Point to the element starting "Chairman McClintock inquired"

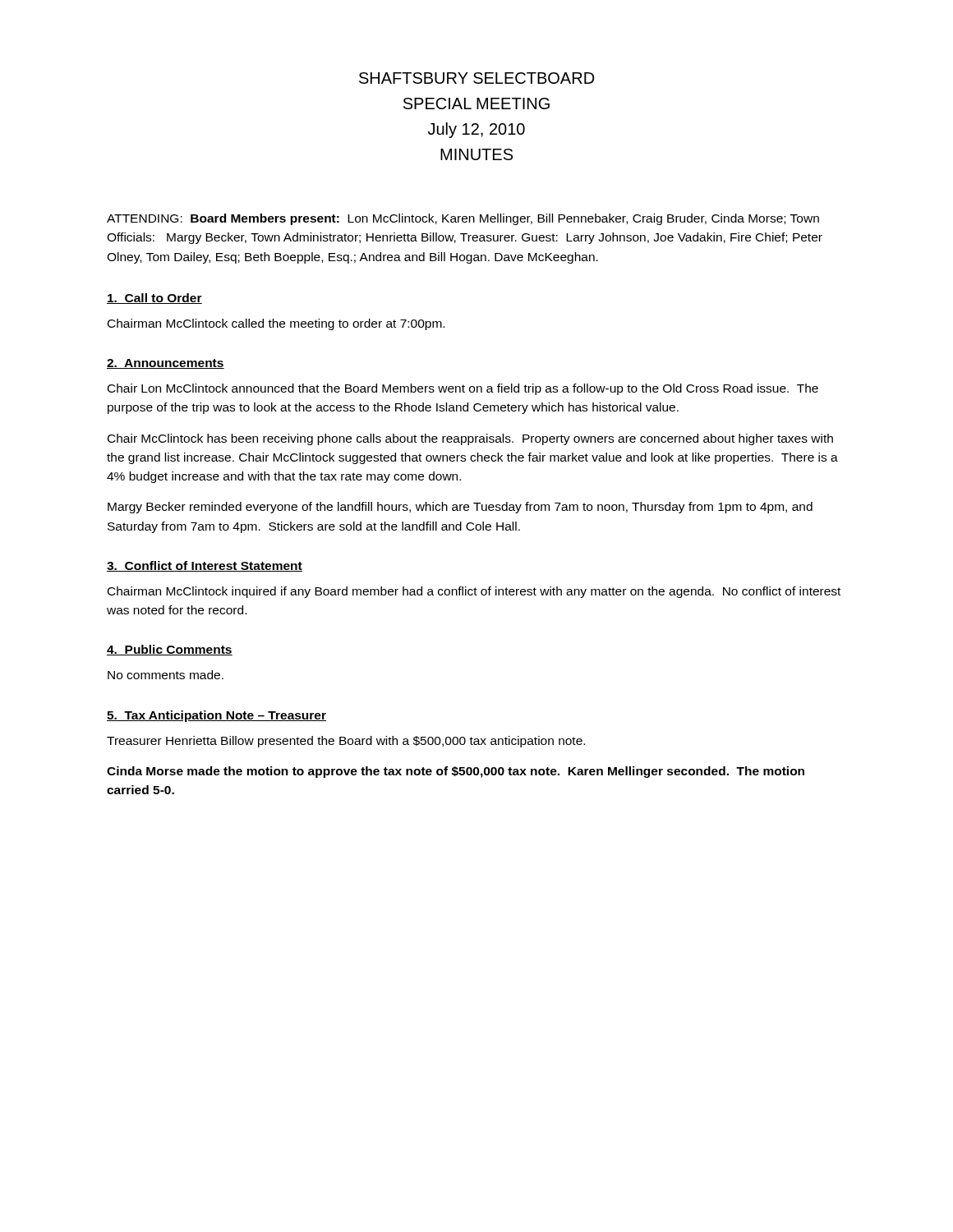point(474,600)
